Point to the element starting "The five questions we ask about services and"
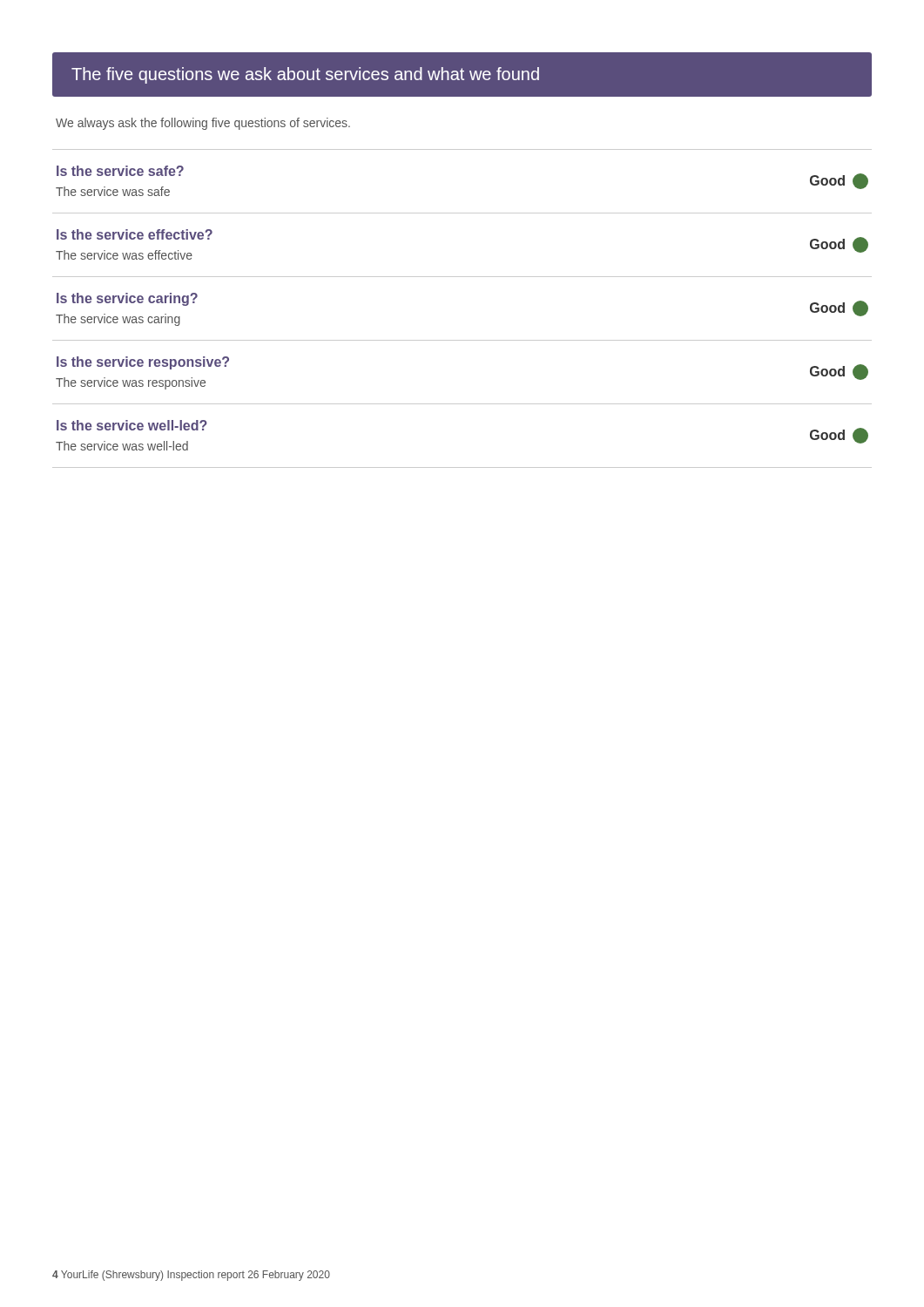The image size is (924, 1307). [x=462, y=74]
